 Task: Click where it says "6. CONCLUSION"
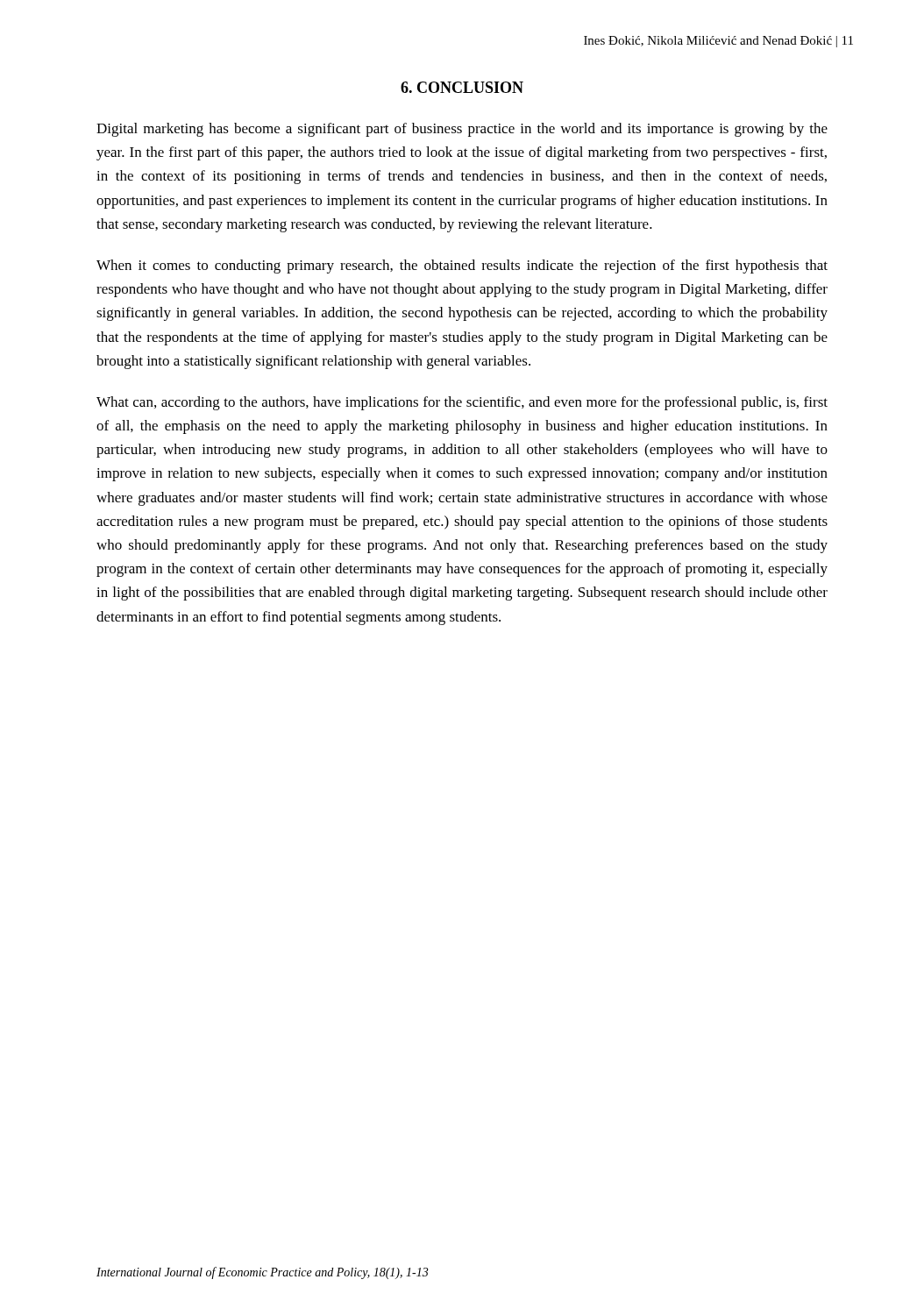tap(462, 88)
